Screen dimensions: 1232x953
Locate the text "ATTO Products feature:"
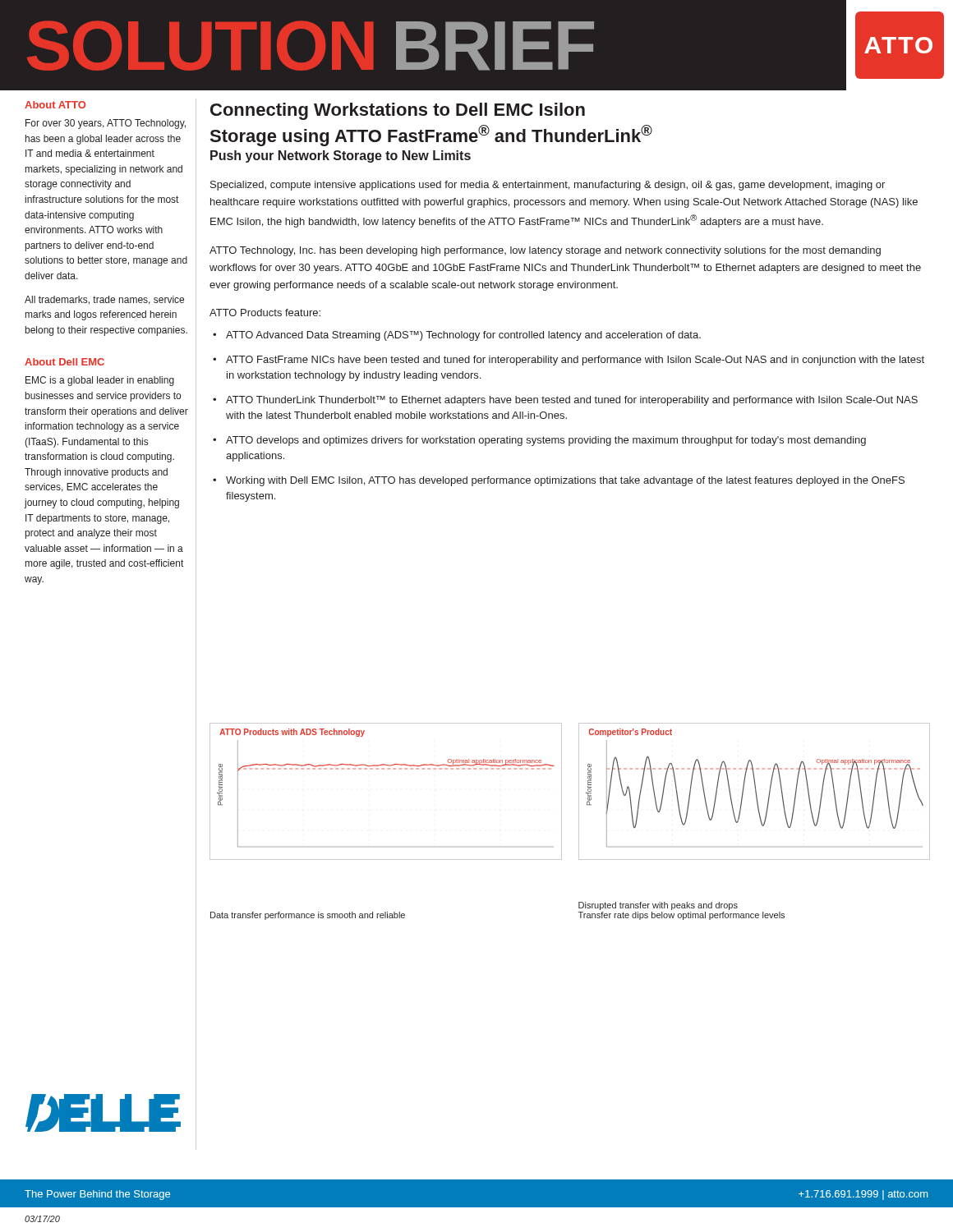(265, 313)
